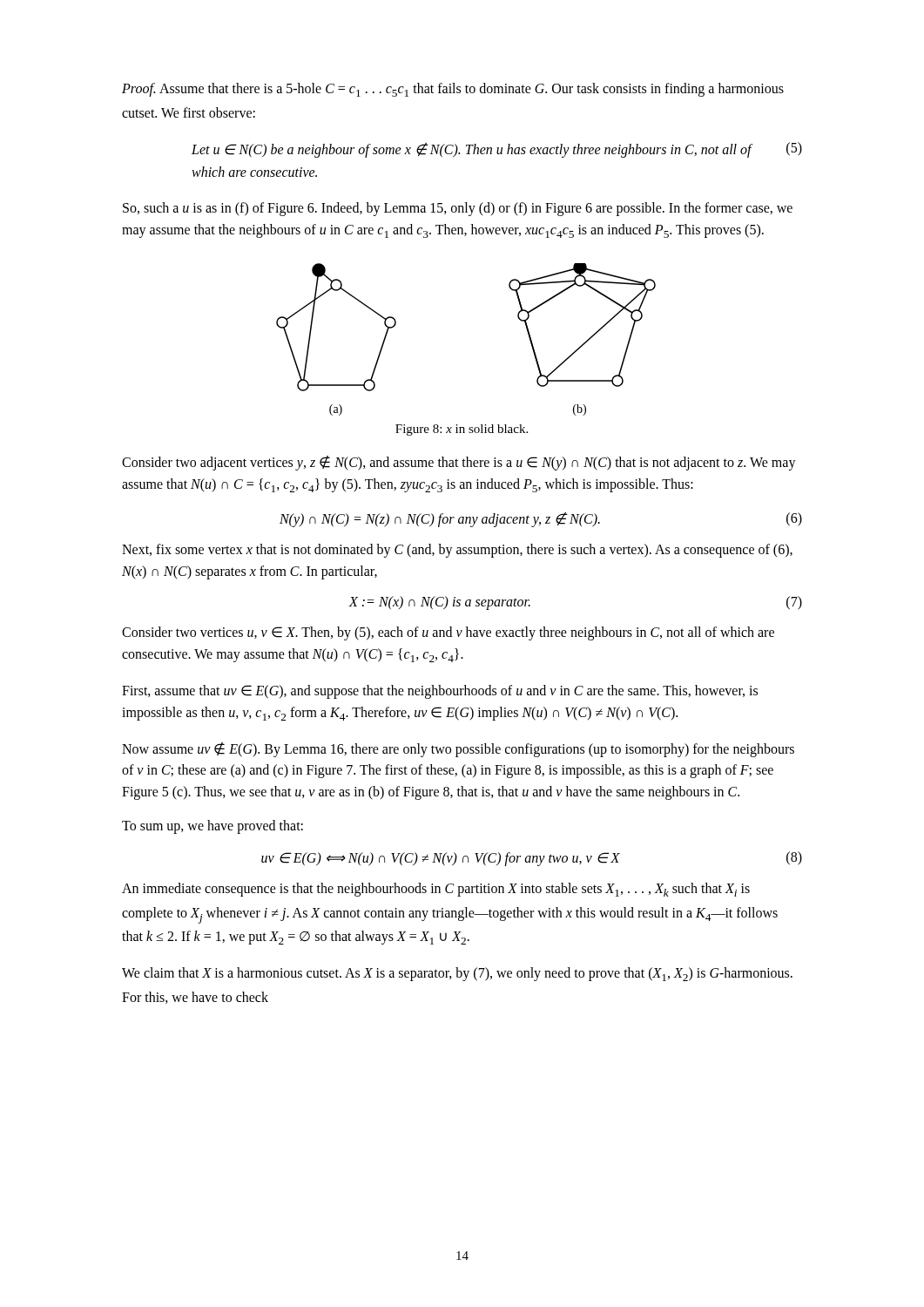Select the text block that reads "Proof. Assume that there is a 5-hole C"

[453, 101]
